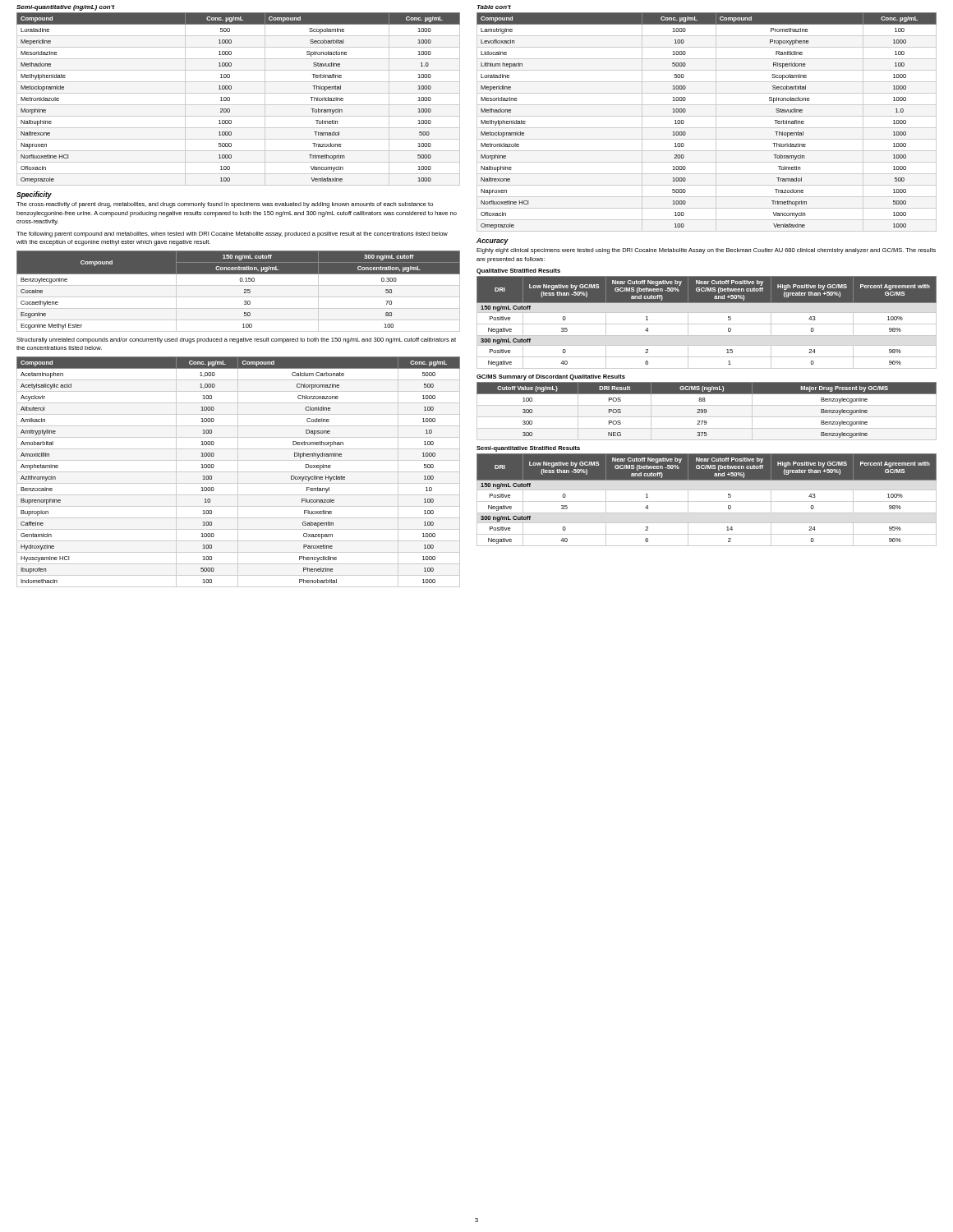953x1232 pixels.
Task: Click on the table containing "Lithium heparin"
Action: [x=707, y=122]
